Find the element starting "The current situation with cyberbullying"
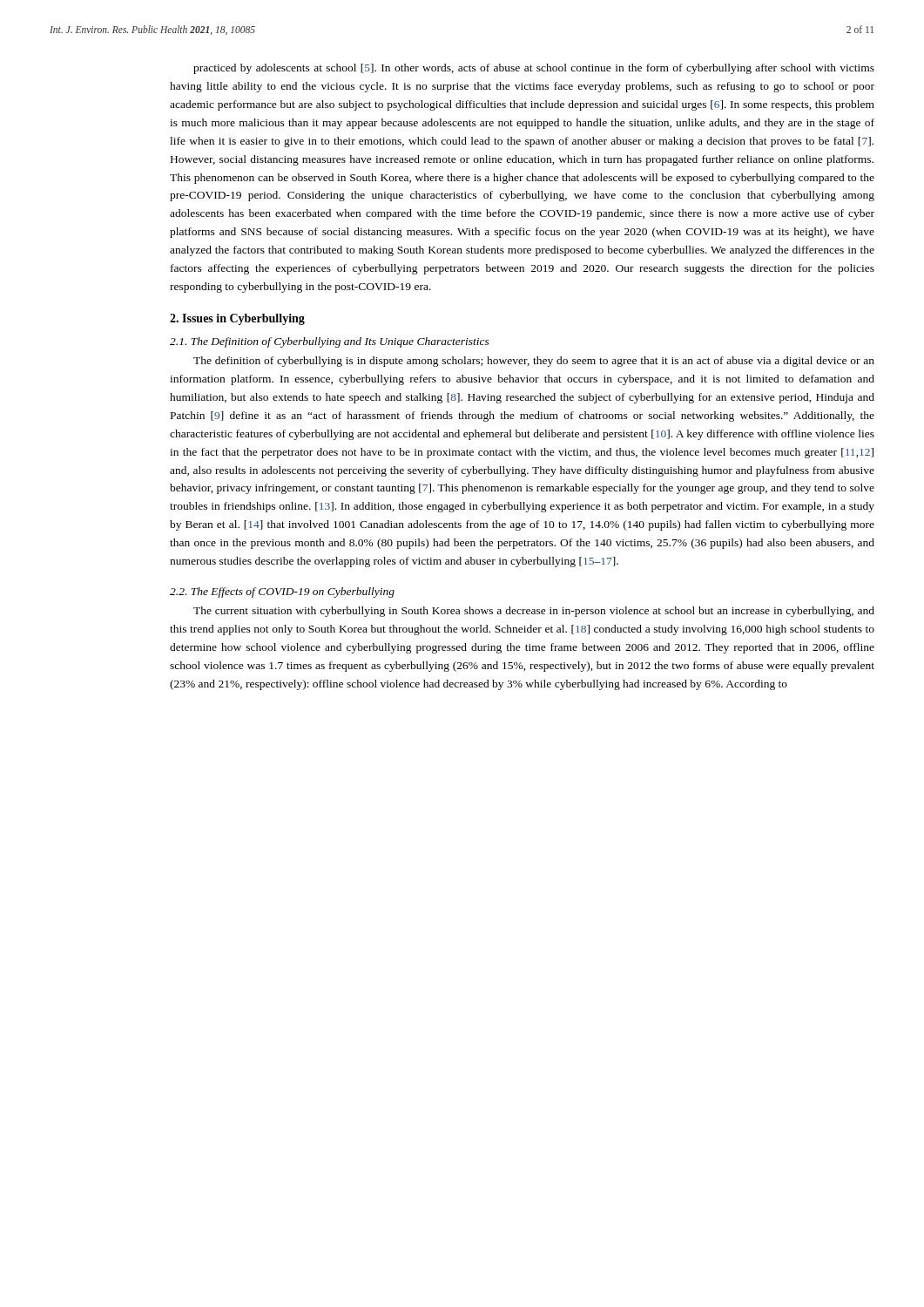The width and height of the screenshot is (924, 1307). pyautogui.click(x=522, y=648)
